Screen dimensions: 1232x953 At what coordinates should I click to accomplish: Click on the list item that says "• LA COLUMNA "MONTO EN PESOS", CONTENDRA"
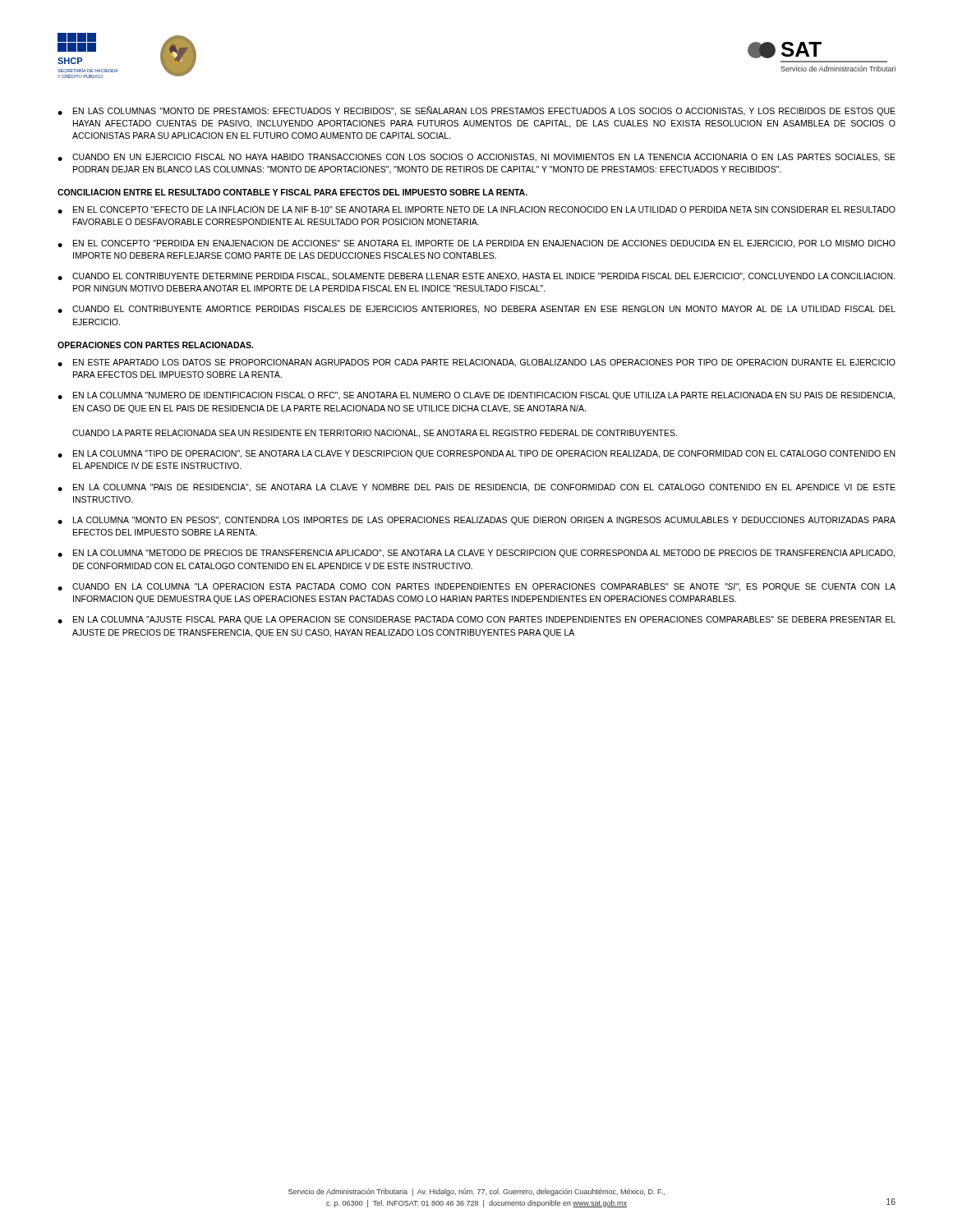coord(476,527)
